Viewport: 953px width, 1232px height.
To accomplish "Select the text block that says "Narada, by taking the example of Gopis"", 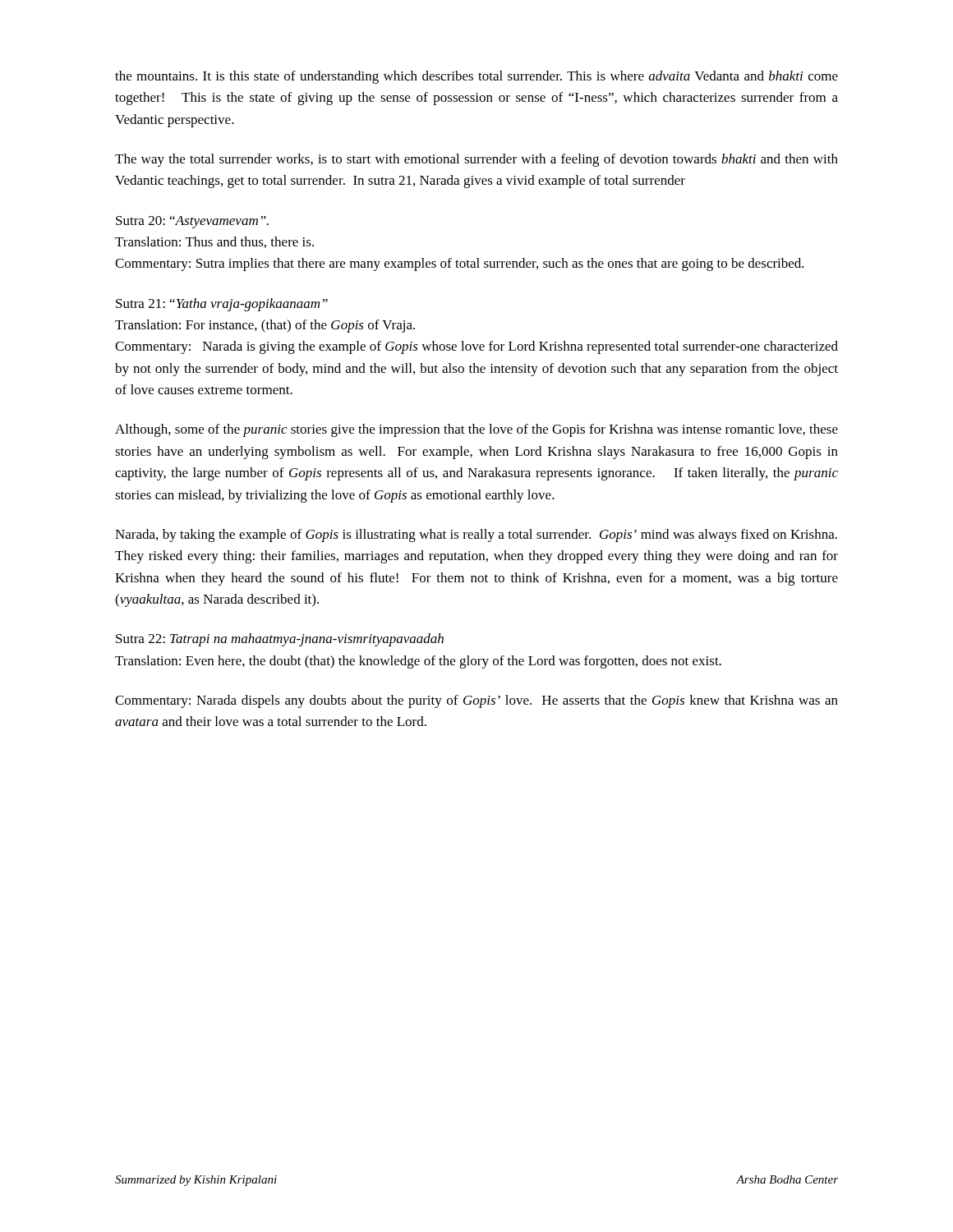I will pos(476,567).
